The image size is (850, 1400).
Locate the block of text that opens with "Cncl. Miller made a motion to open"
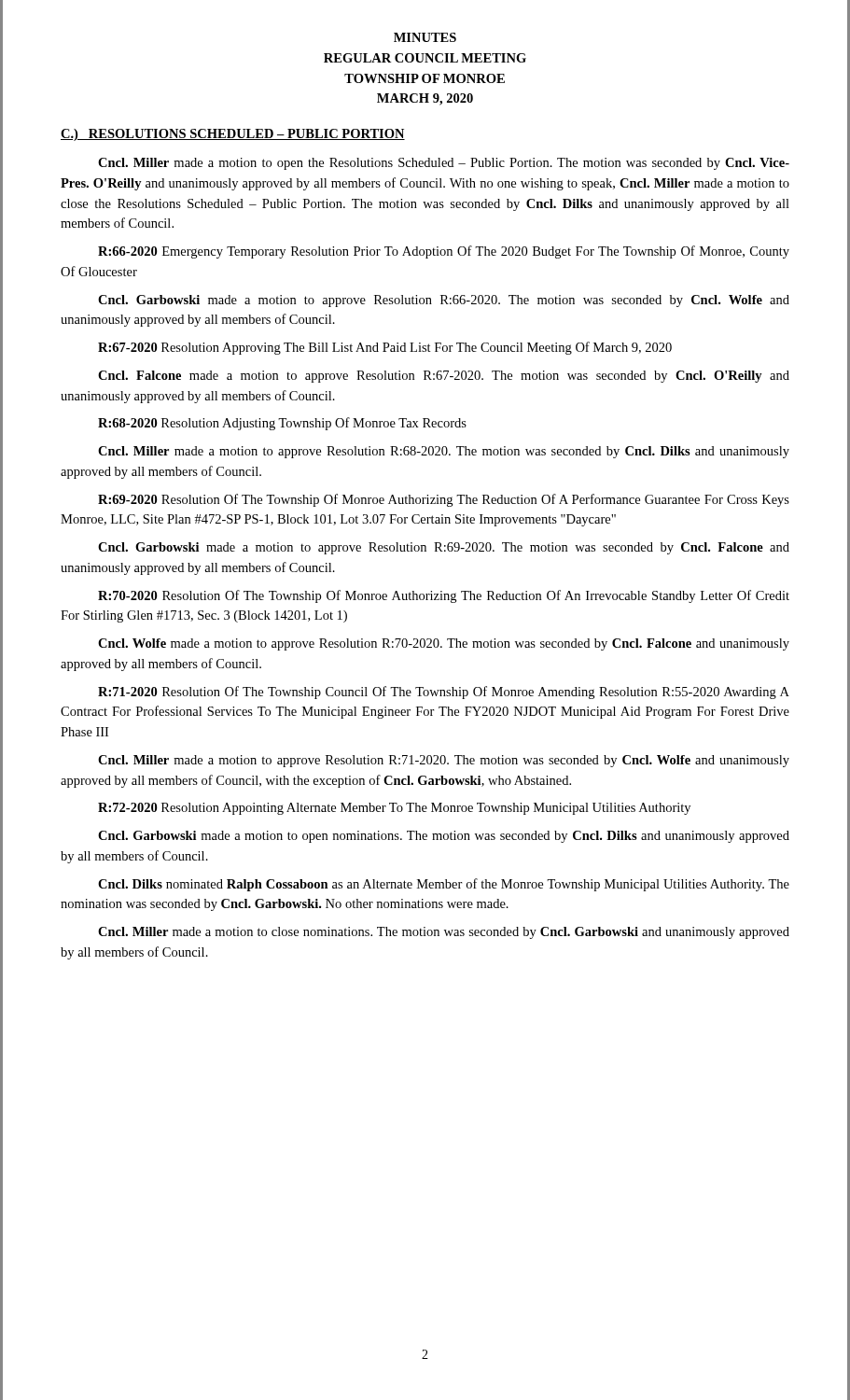pos(425,194)
